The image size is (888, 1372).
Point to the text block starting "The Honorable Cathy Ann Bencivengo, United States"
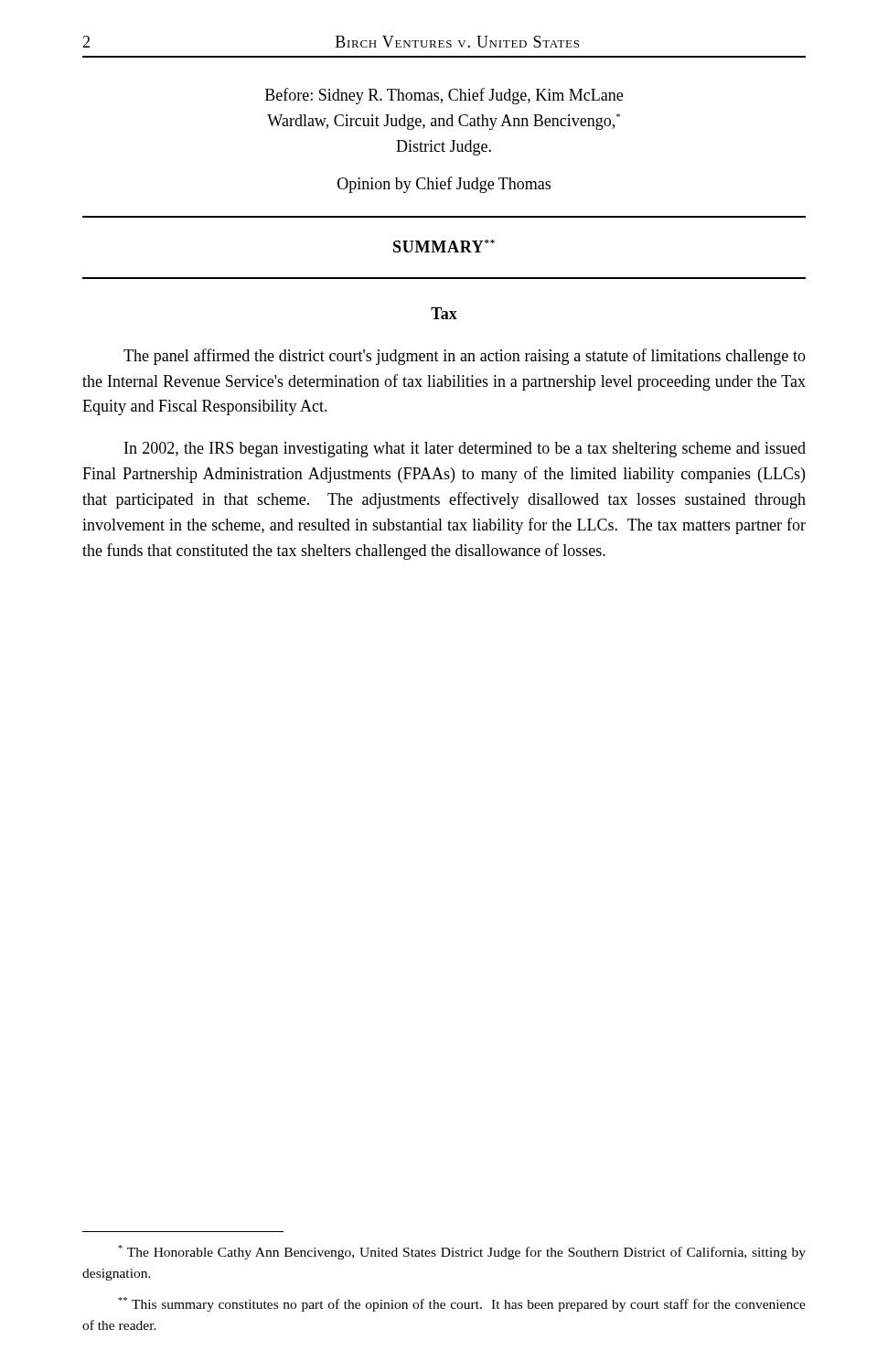click(444, 1261)
